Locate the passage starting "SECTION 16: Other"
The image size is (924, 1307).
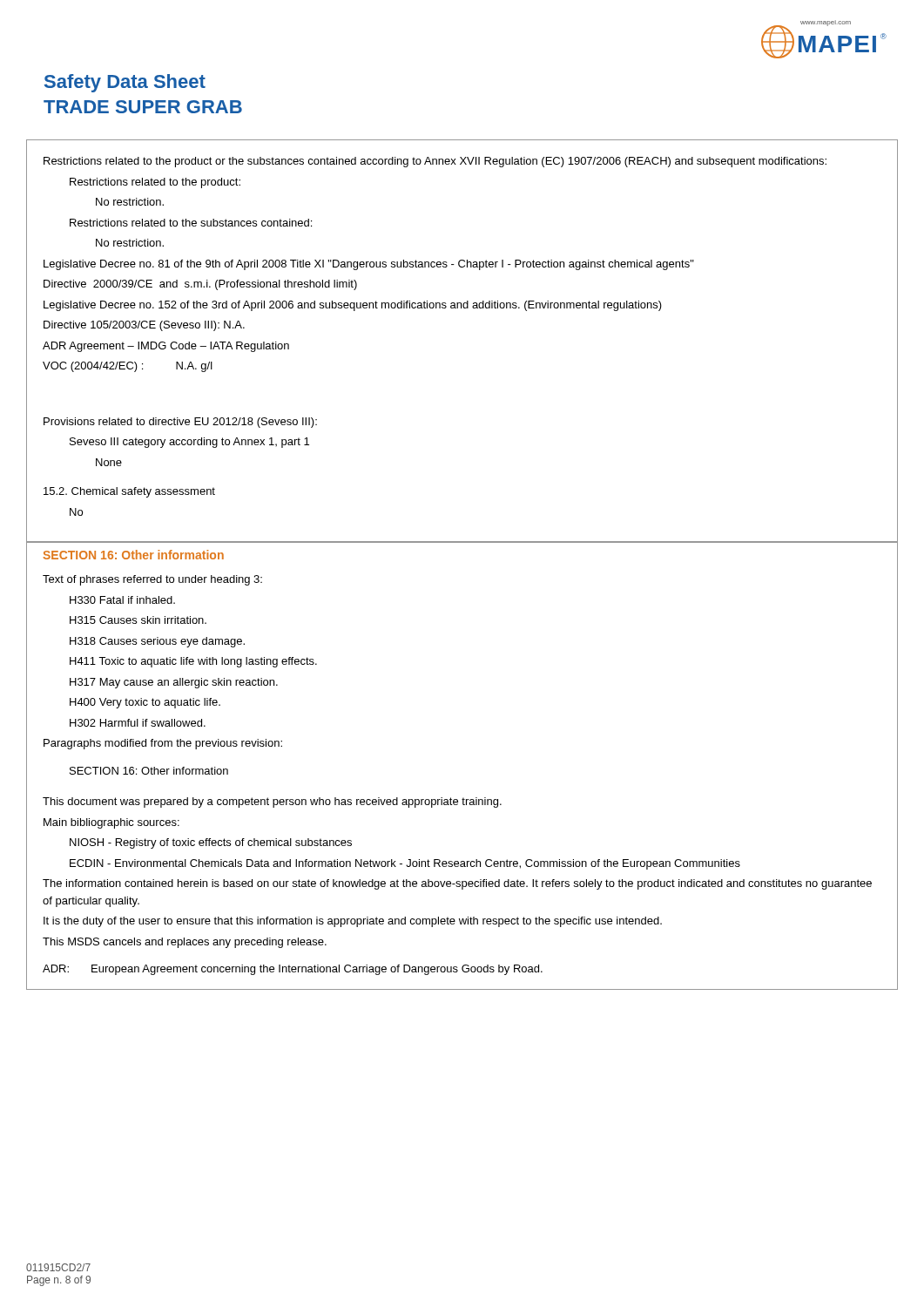pos(133,555)
